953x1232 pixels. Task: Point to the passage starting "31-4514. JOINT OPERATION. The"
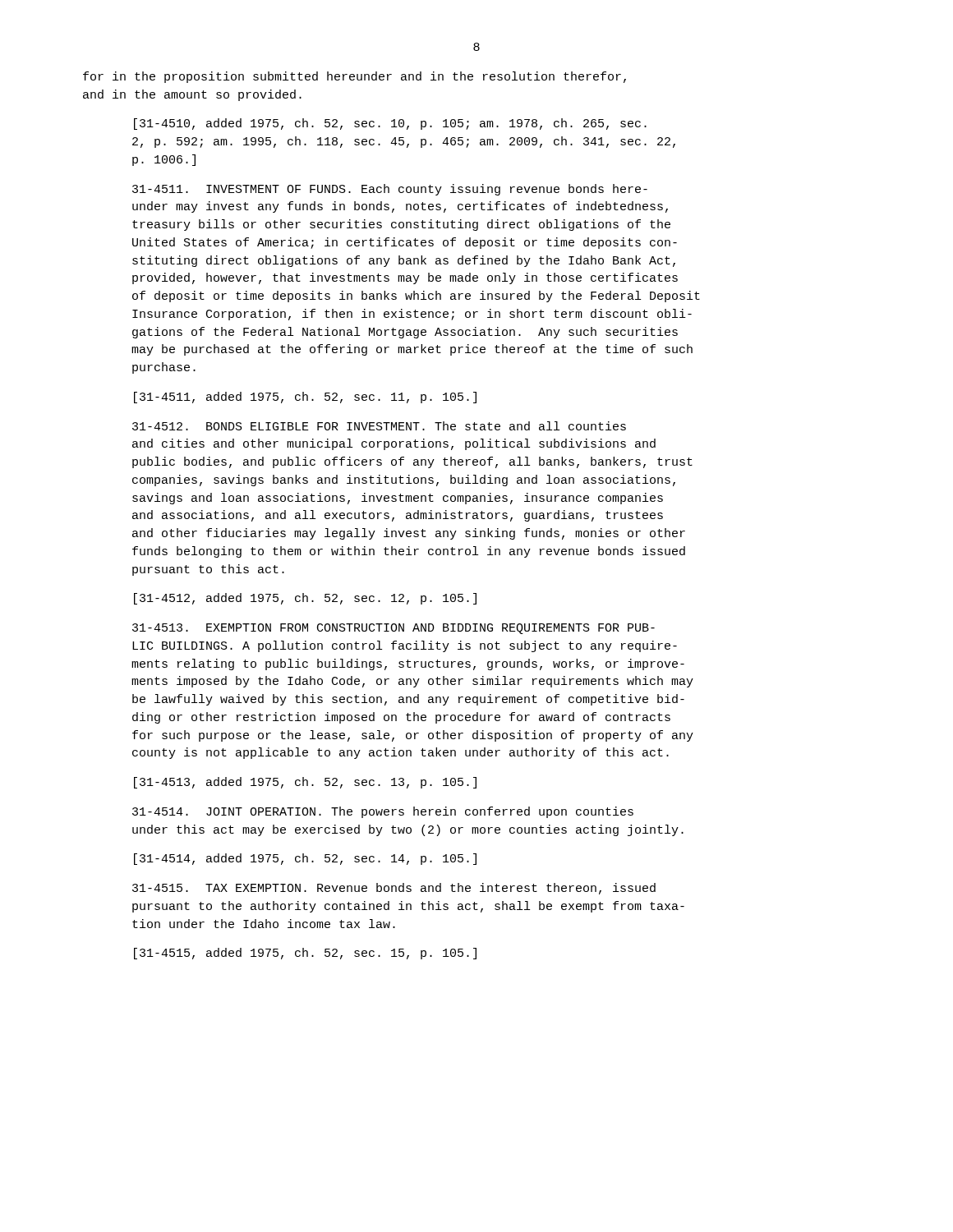[409, 821]
